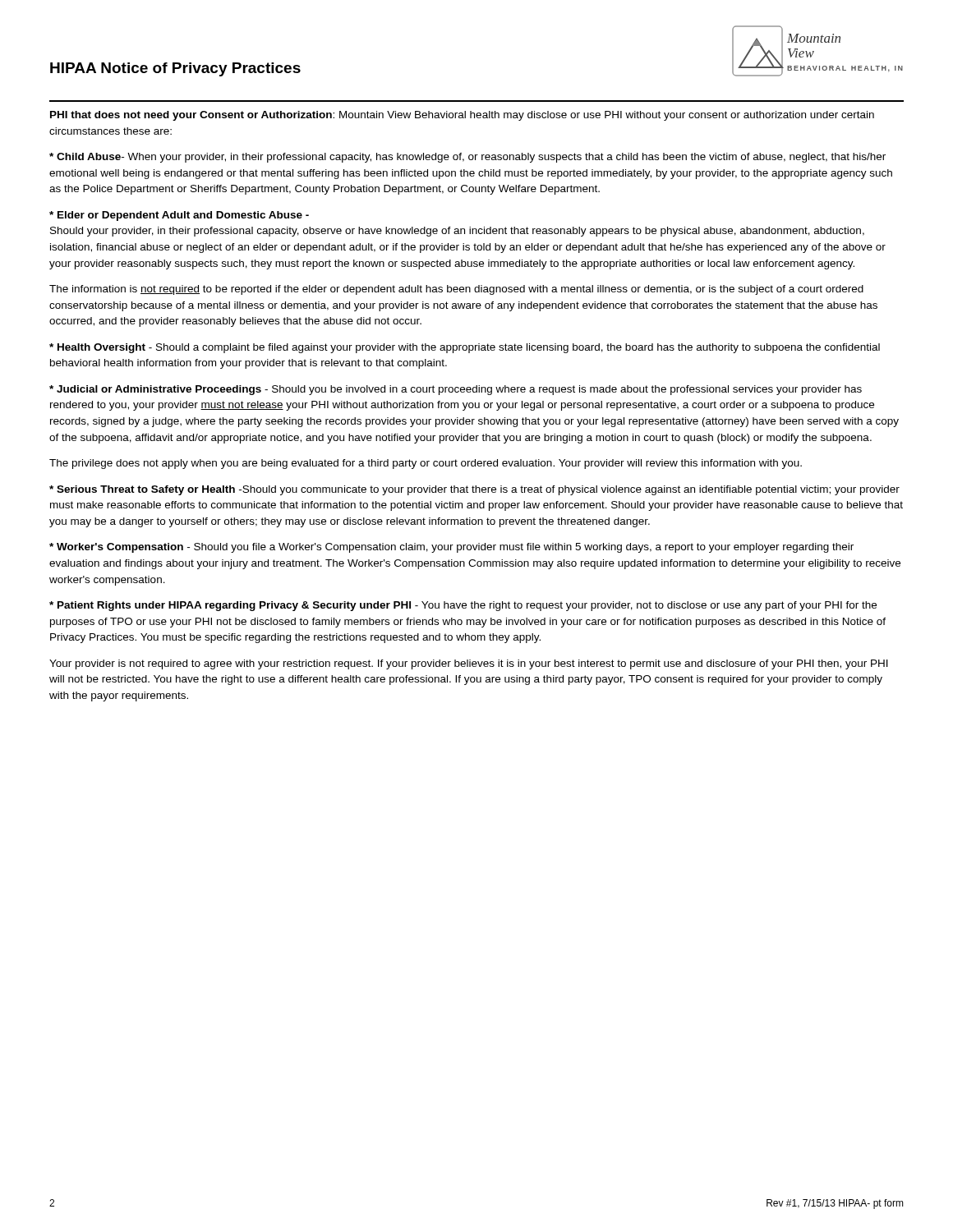Select the logo
This screenshot has width=953, height=1232.
point(817,54)
